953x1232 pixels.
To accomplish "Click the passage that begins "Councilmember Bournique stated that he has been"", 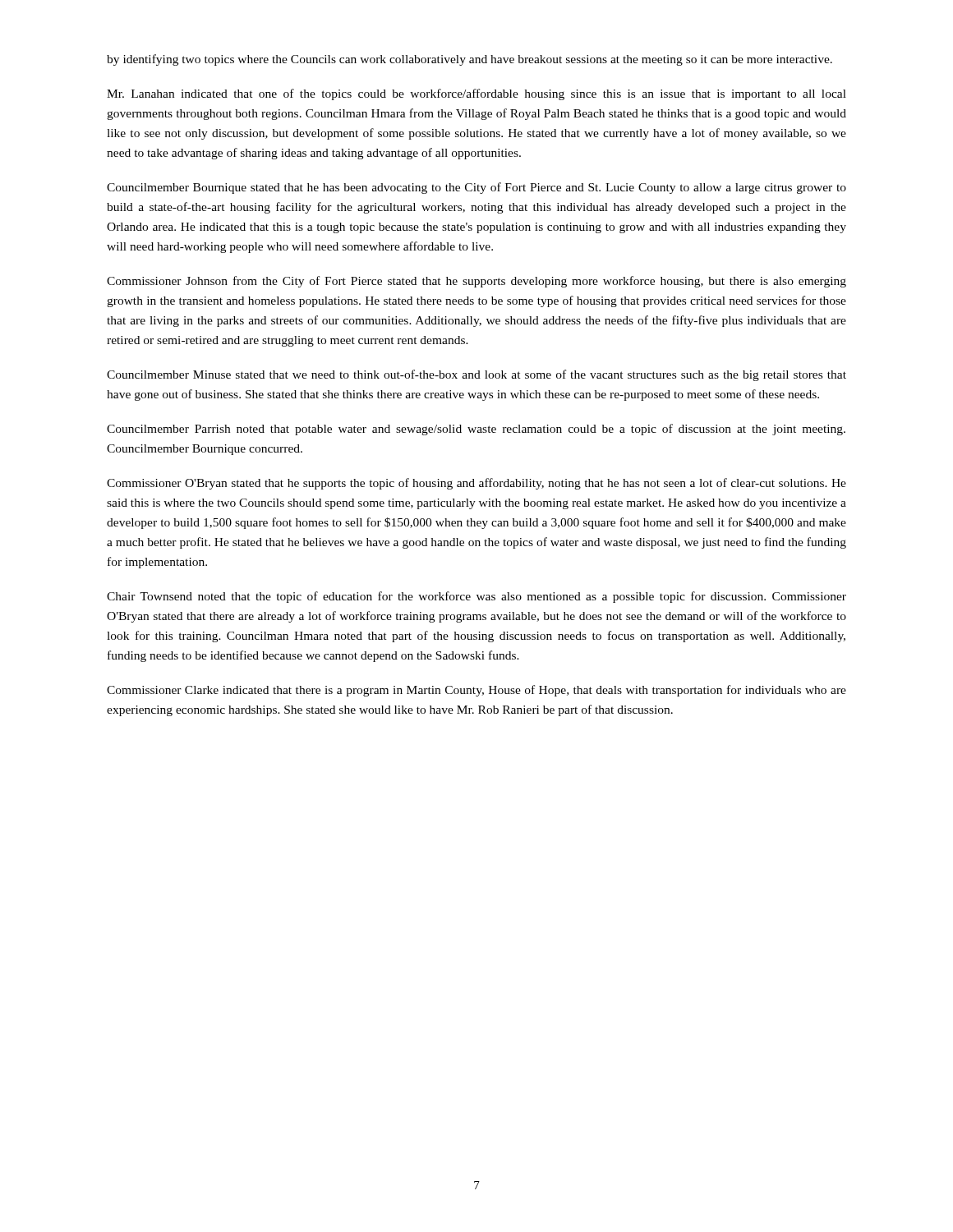I will [476, 217].
